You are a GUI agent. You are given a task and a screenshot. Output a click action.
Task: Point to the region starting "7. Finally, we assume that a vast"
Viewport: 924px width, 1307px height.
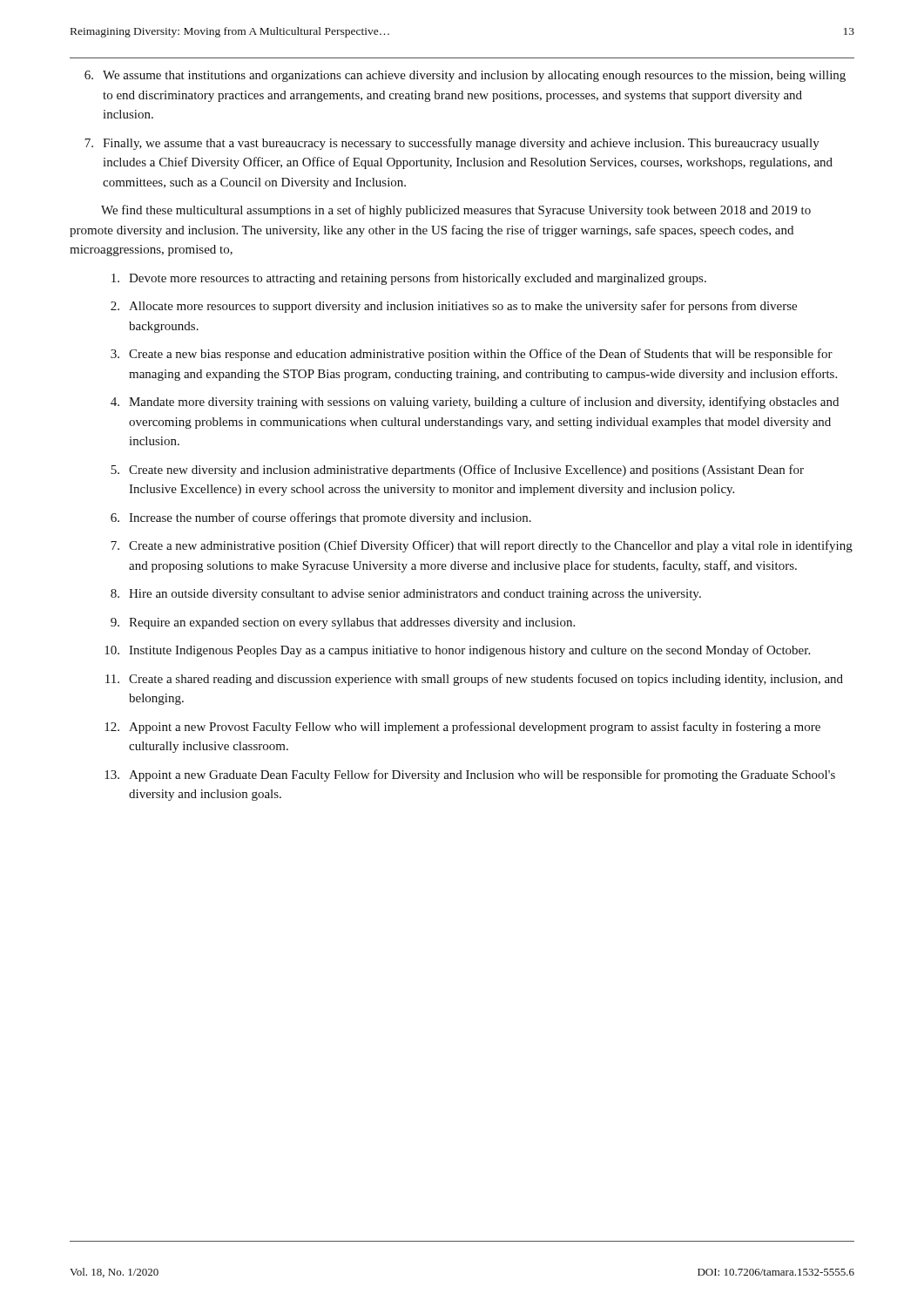pos(462,162)
